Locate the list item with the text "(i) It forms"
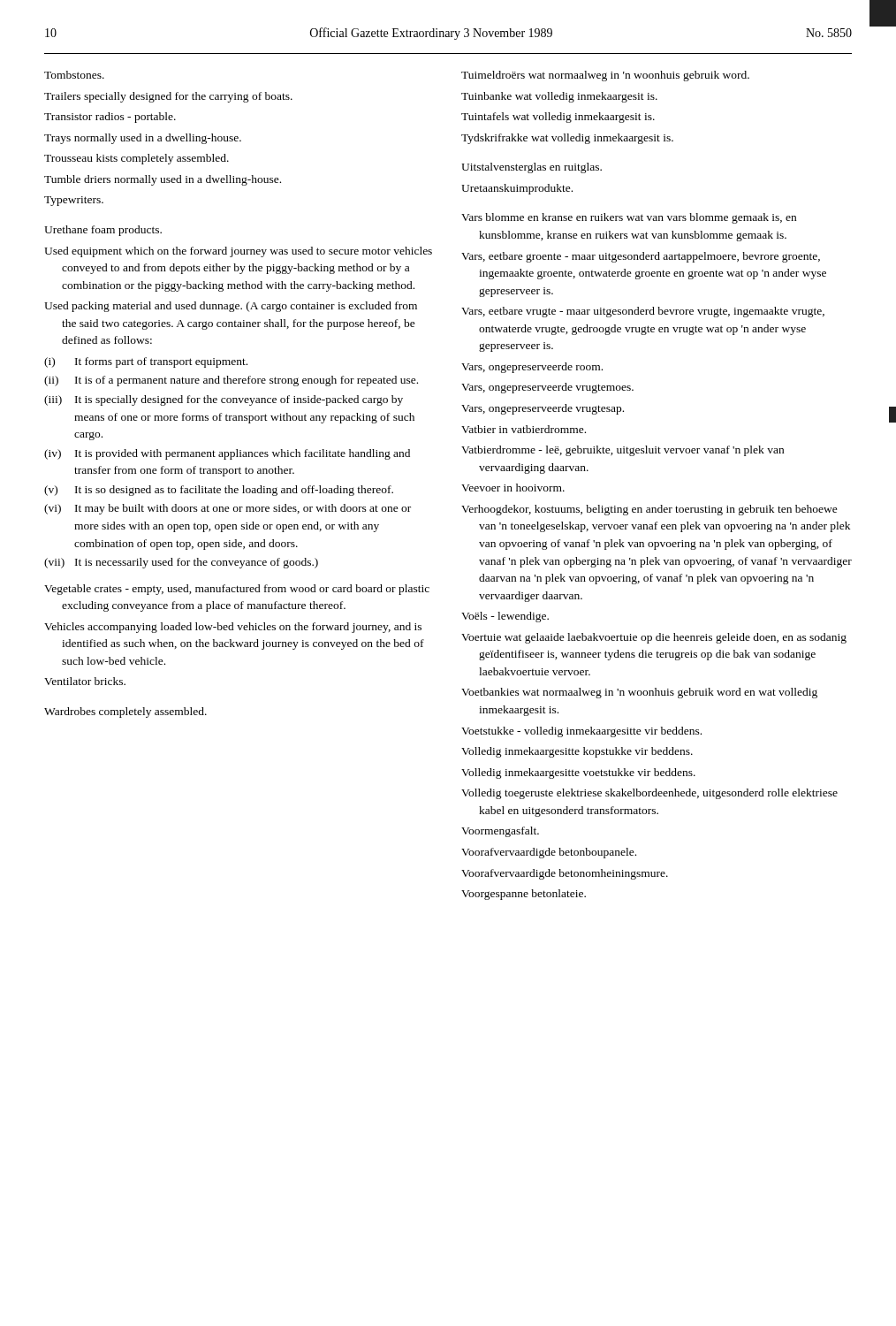 pyautogui.click(x=239, y=361)
